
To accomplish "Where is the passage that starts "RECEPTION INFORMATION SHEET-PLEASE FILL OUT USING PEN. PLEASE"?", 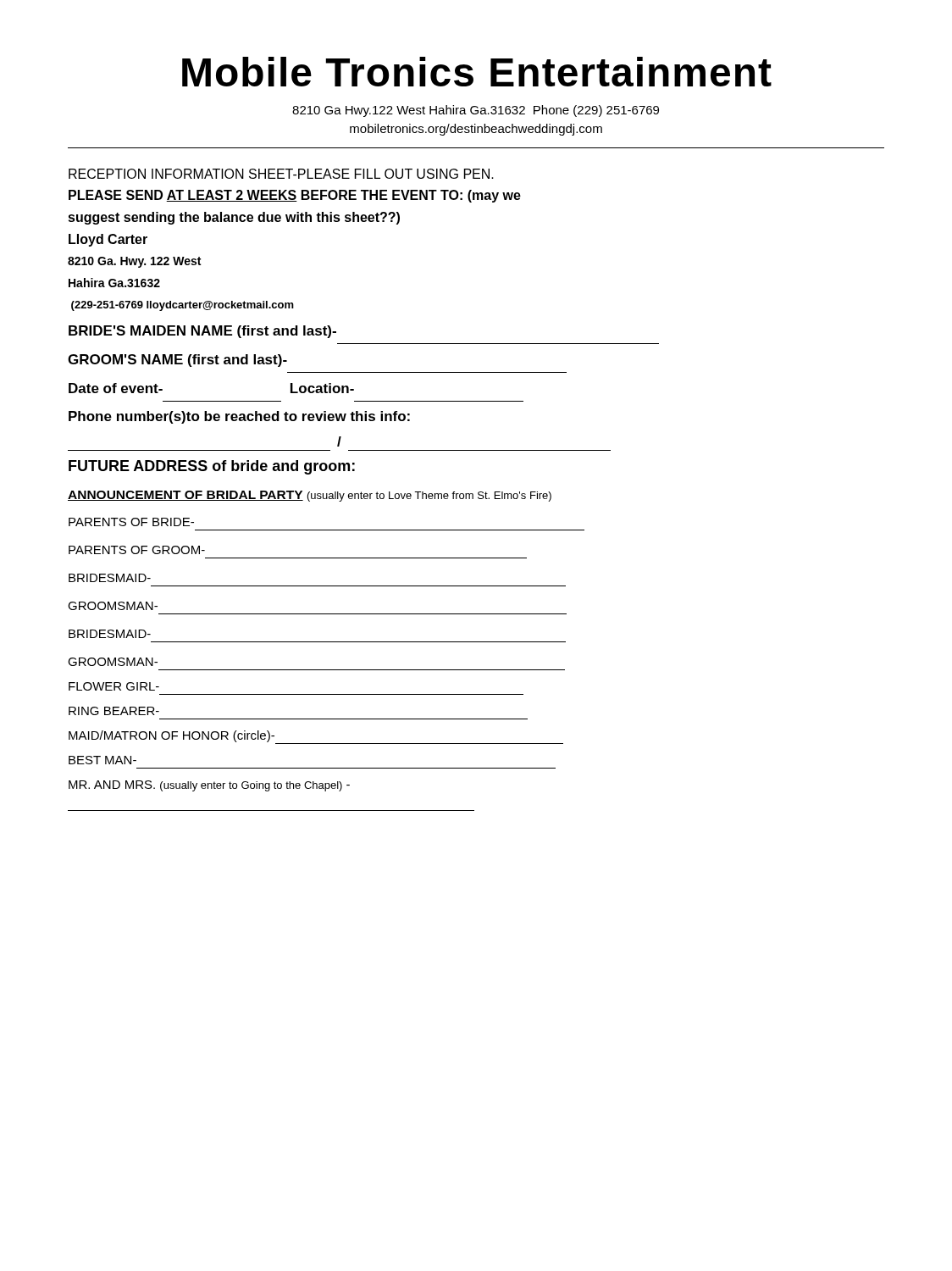I will (281, 174).
